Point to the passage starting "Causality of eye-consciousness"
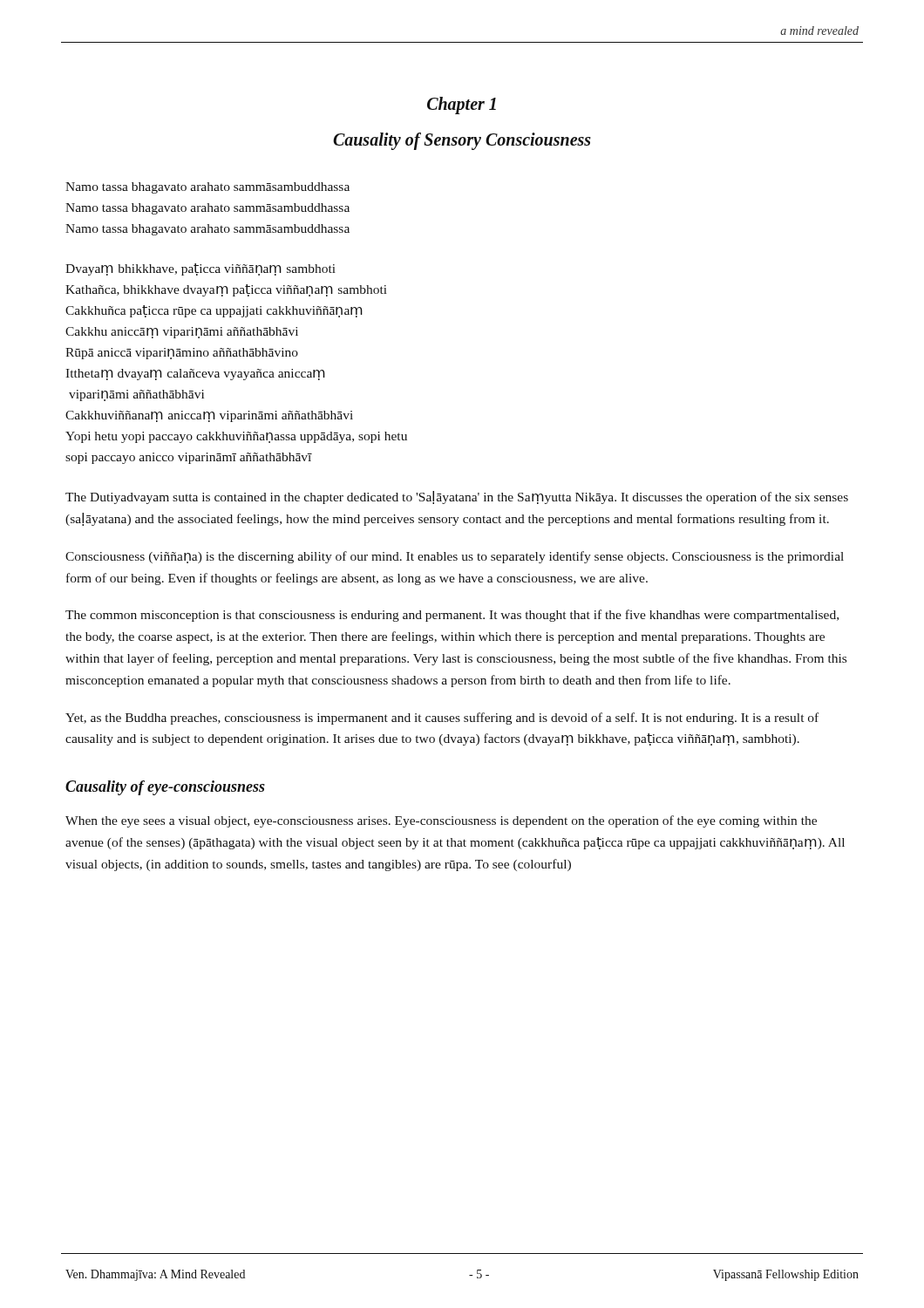The width and height of the screenshot is (924, 1308). coord(165,787)
